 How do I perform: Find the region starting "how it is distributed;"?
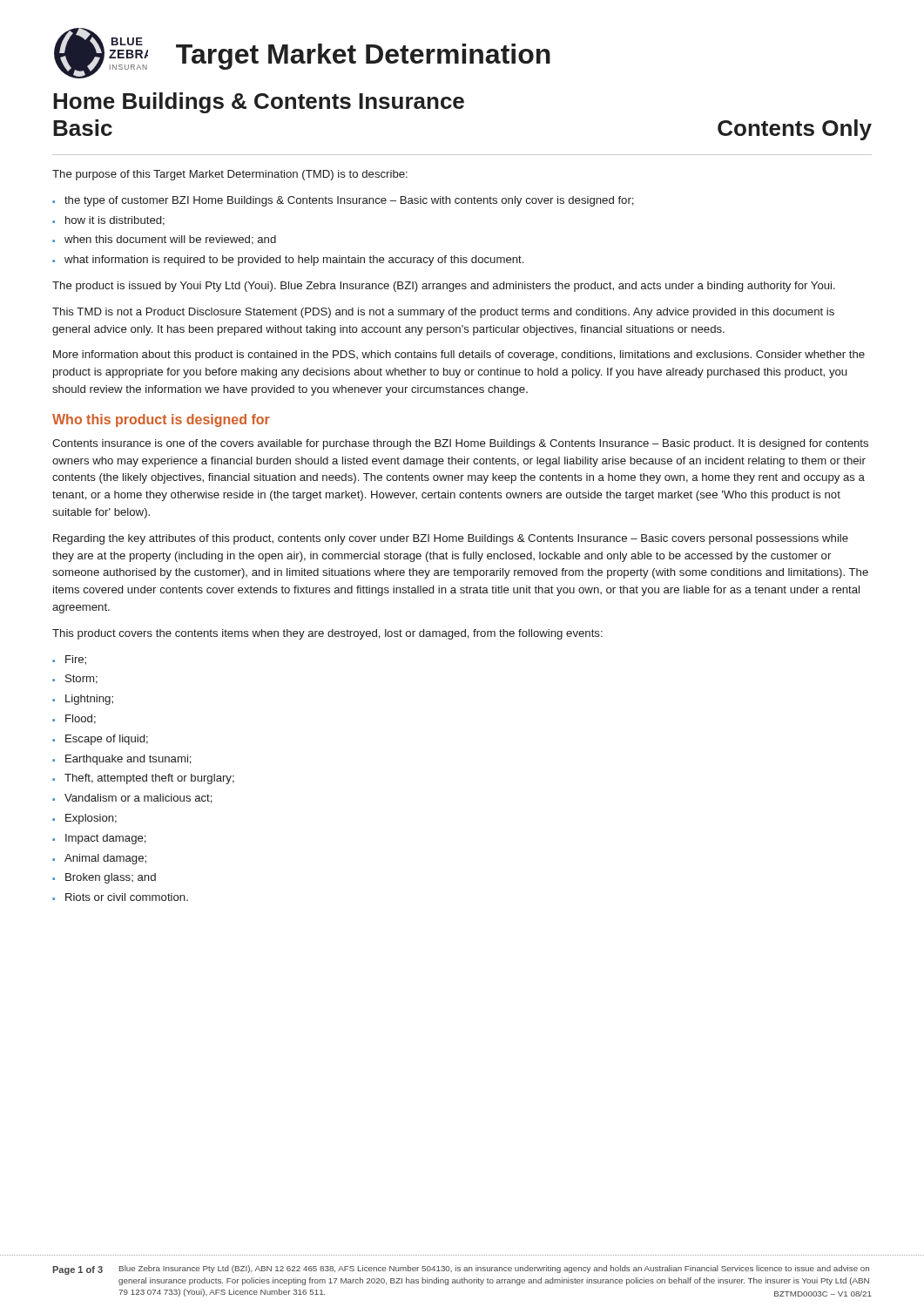click(115, 220)
